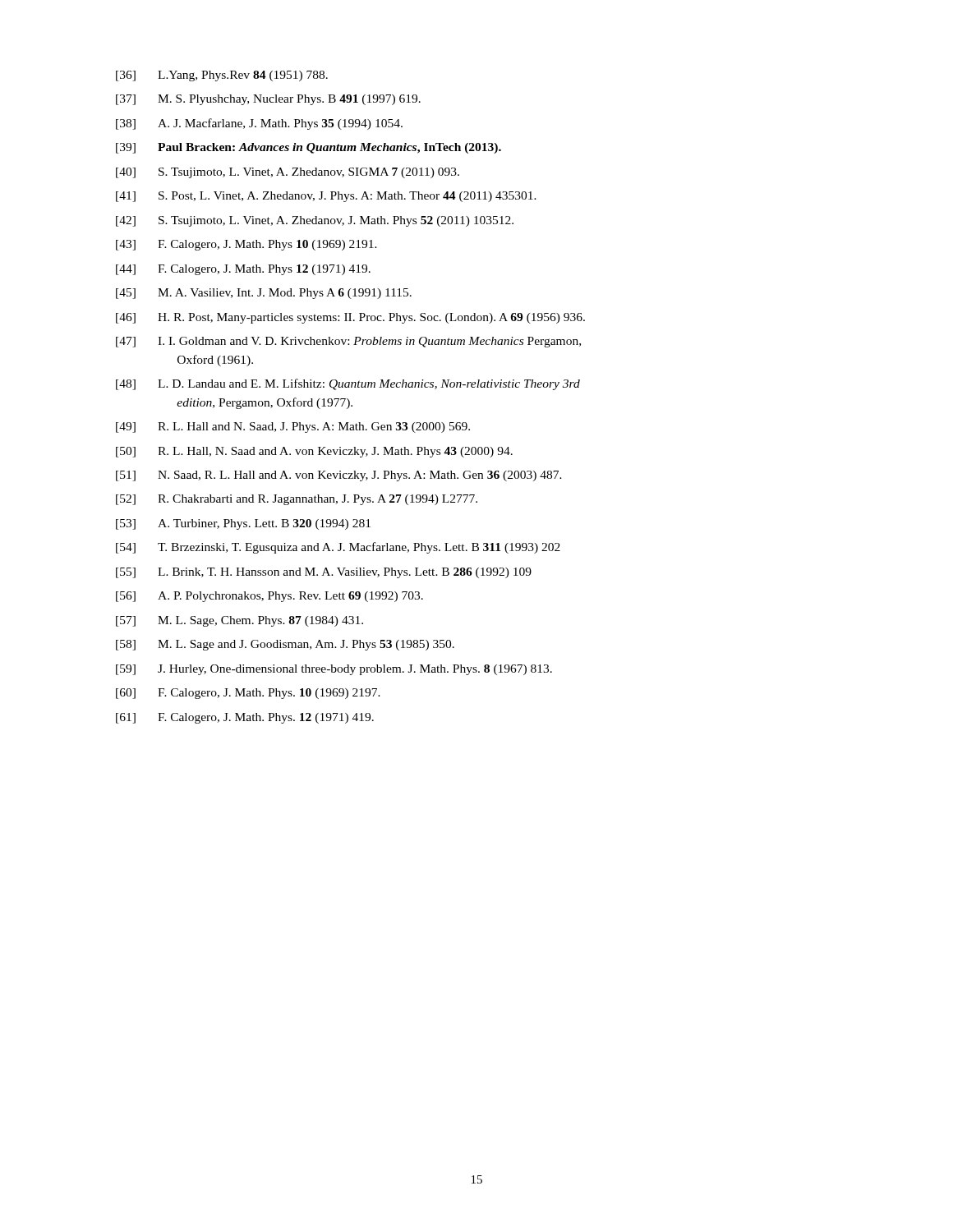Image resolution: width=953 pixels, height=1232 pixels.
Task: Find the list item containing "[41] S. Post,"
Action: coord(476,196)
